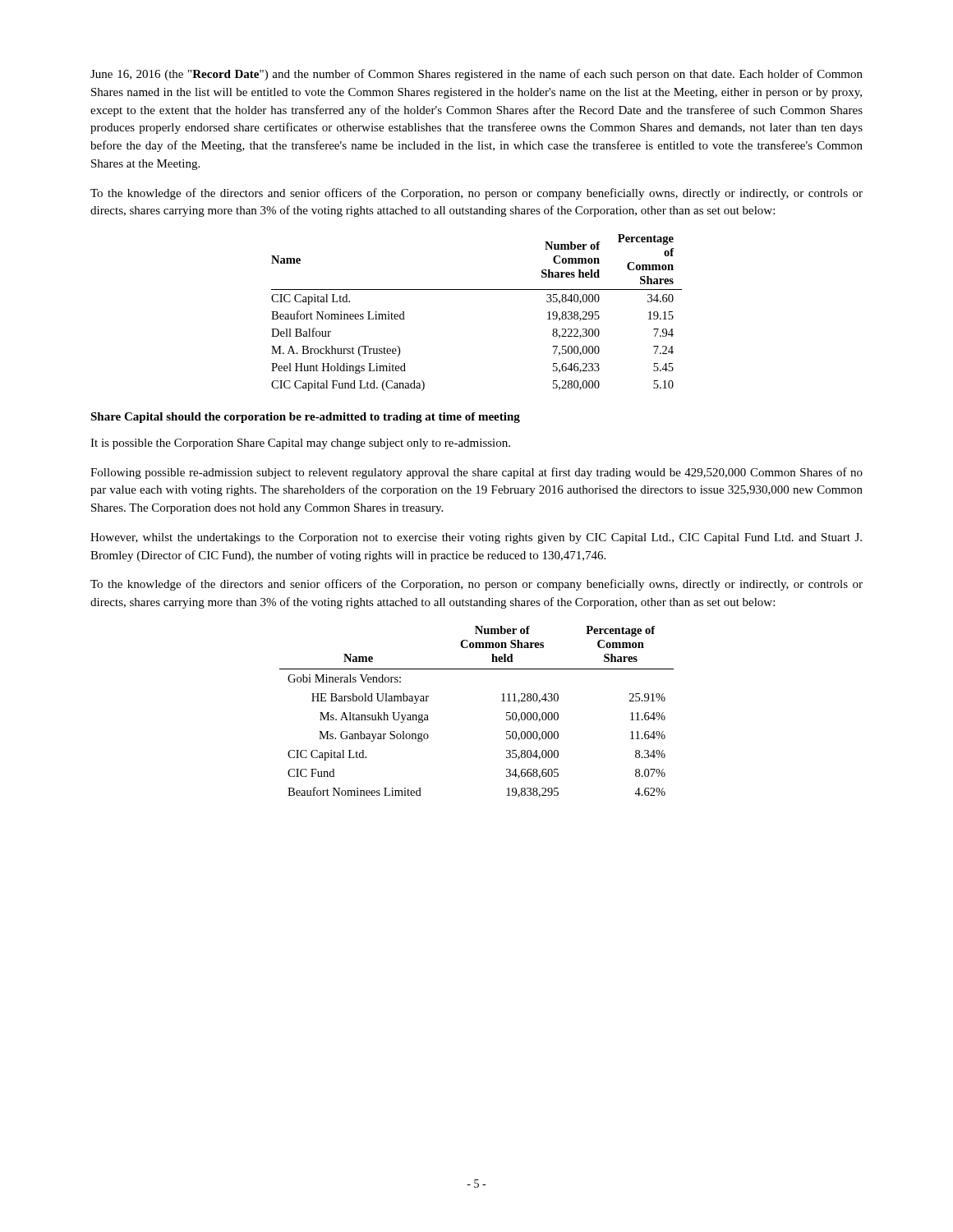Select the table that reads "Ms. Altansukh Uyanga"
Image resolution: width=953 pixels, height=1232 pixels.
tap(476, 712)
